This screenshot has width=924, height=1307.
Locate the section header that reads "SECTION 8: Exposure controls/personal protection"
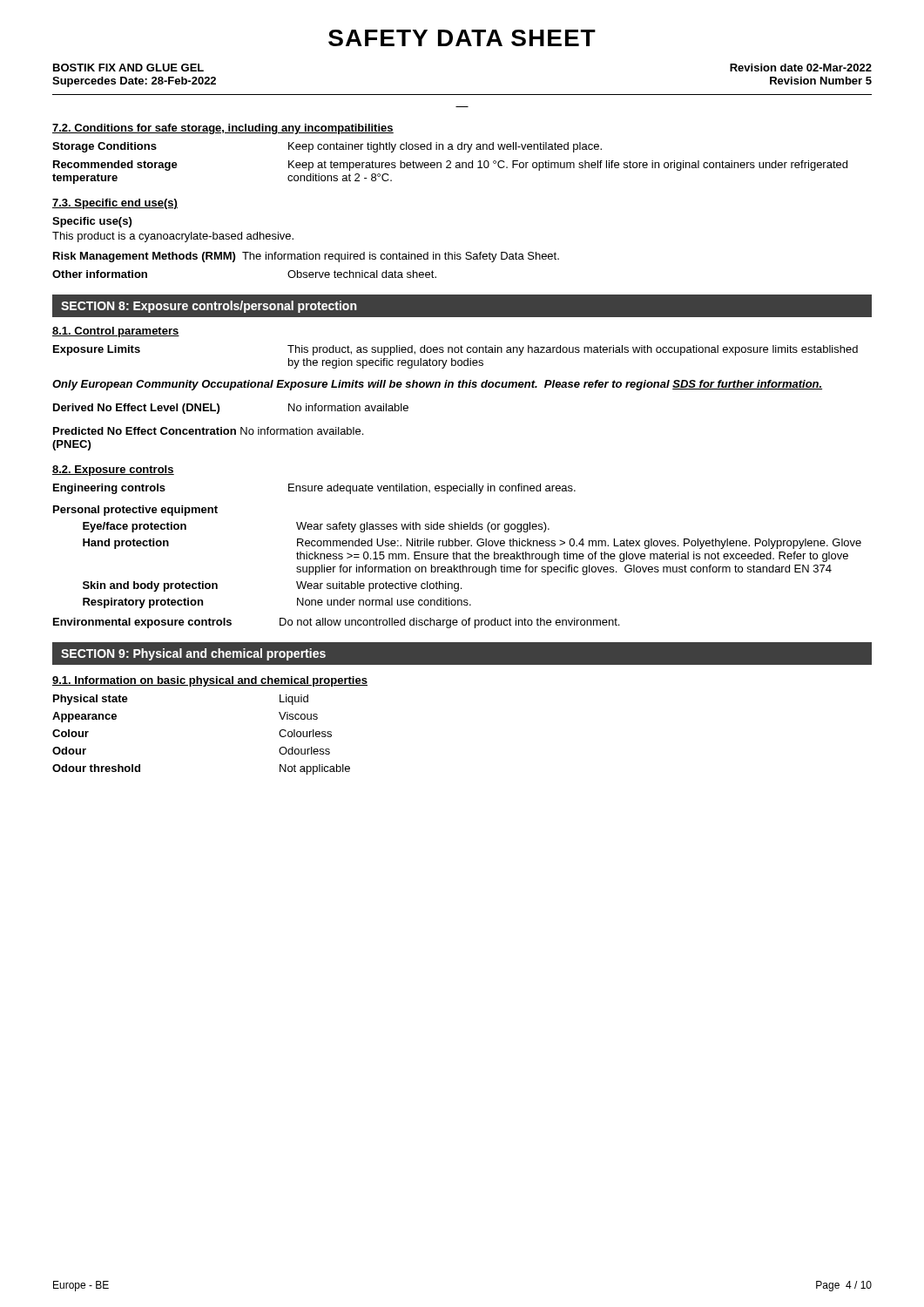click(209, 306)
